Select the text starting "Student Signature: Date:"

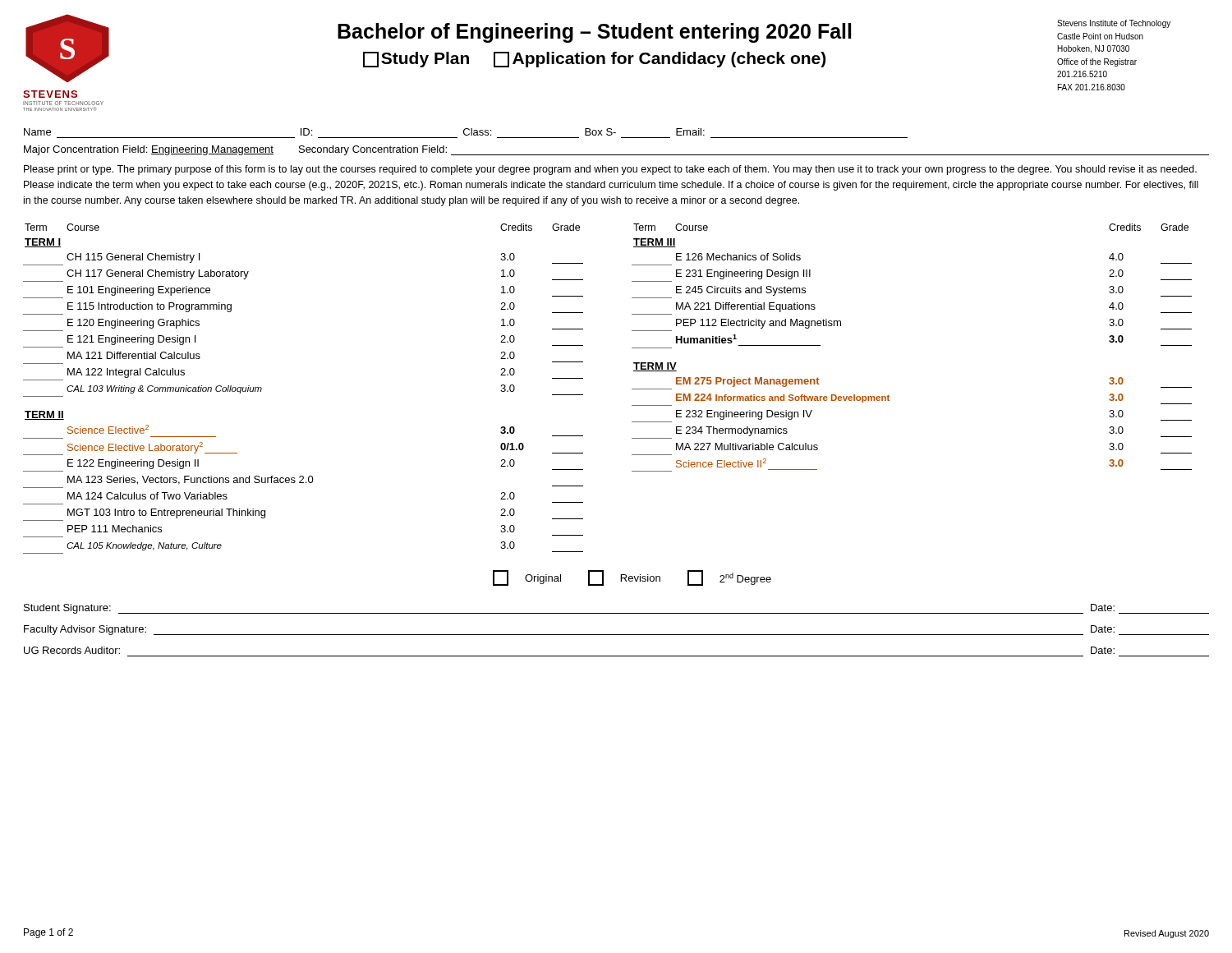[x=616, y=607]
